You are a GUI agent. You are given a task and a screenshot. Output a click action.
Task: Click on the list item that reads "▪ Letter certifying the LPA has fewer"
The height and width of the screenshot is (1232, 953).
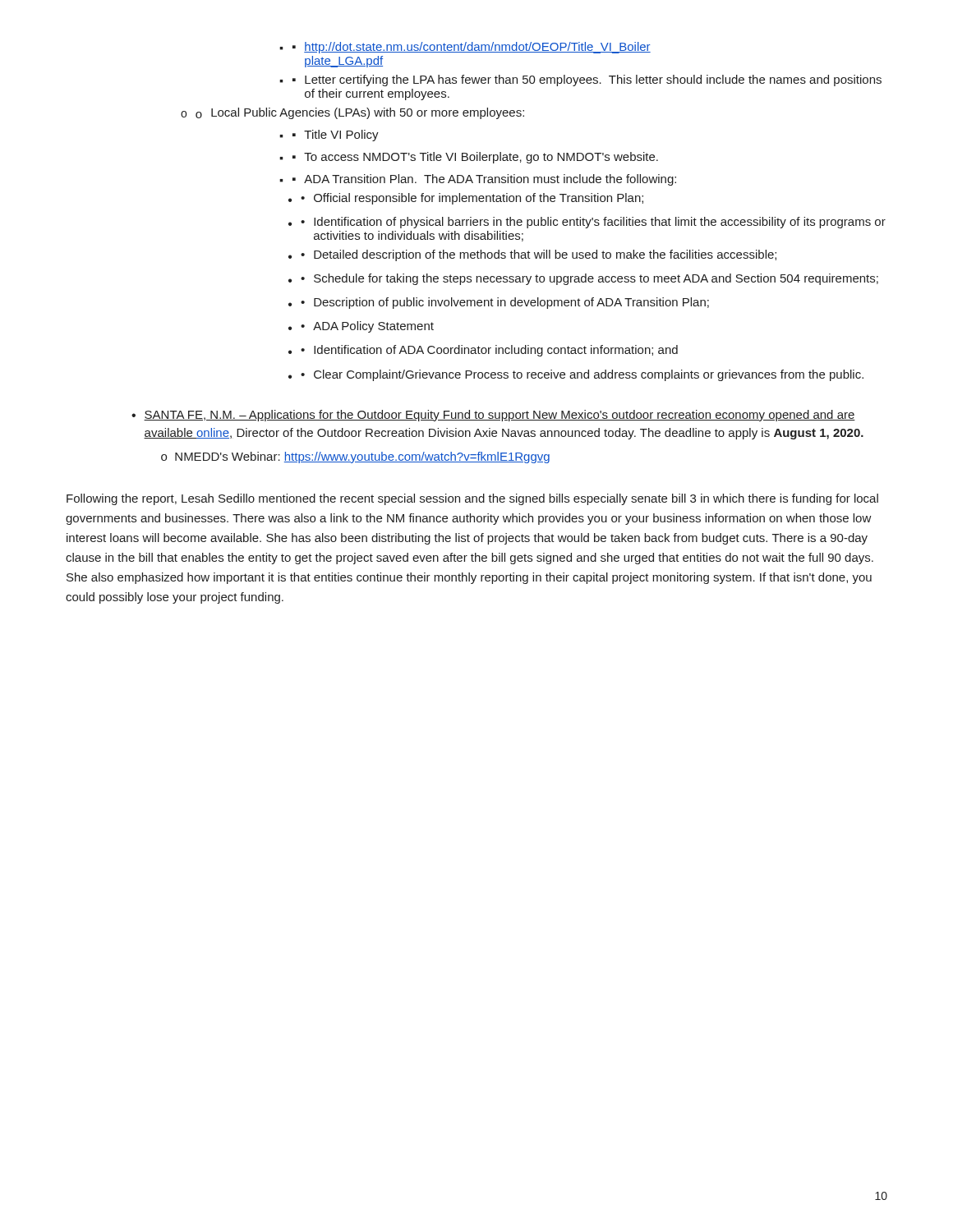[591, 86]
